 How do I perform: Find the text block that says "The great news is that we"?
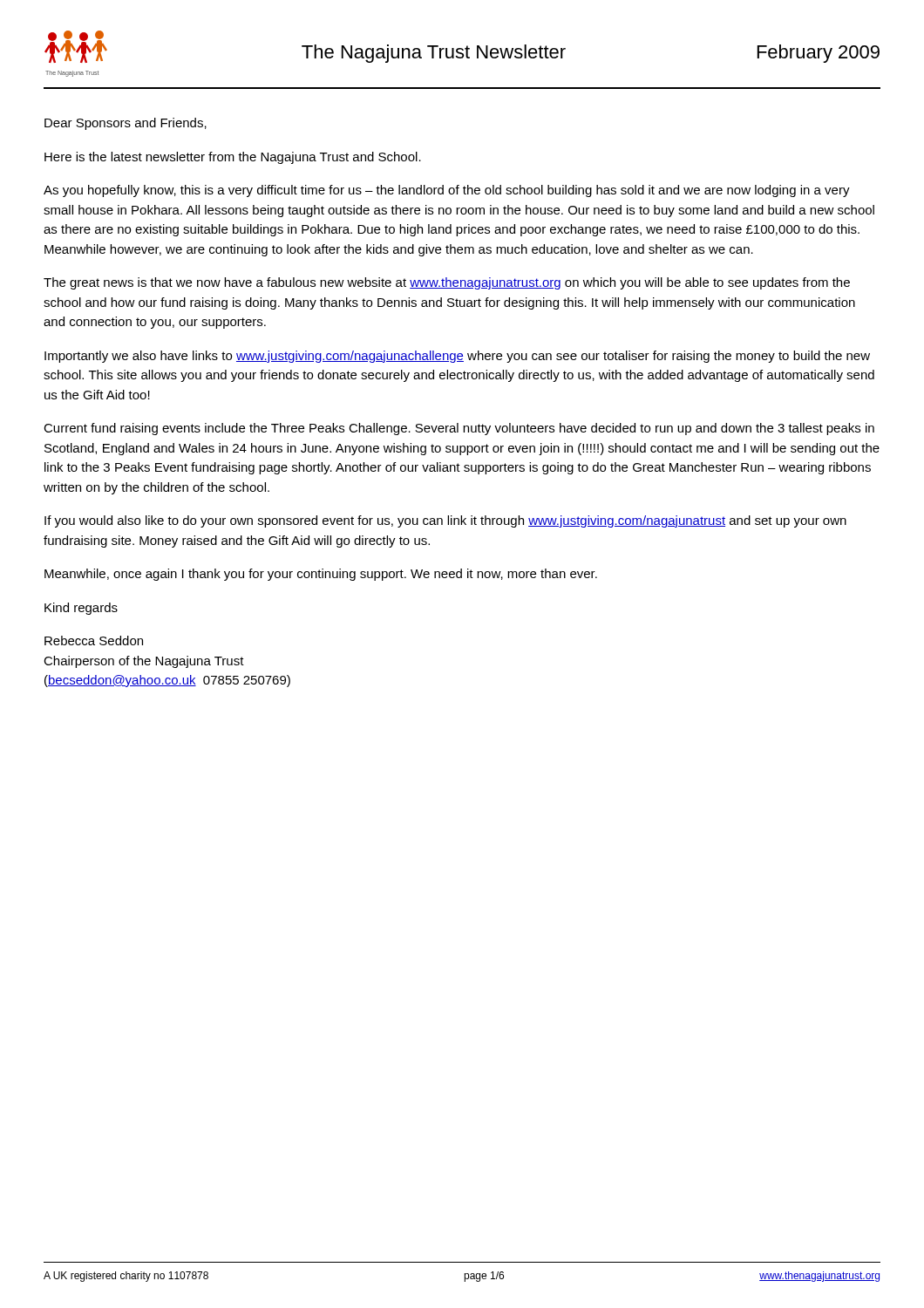[x=450, y=302]
